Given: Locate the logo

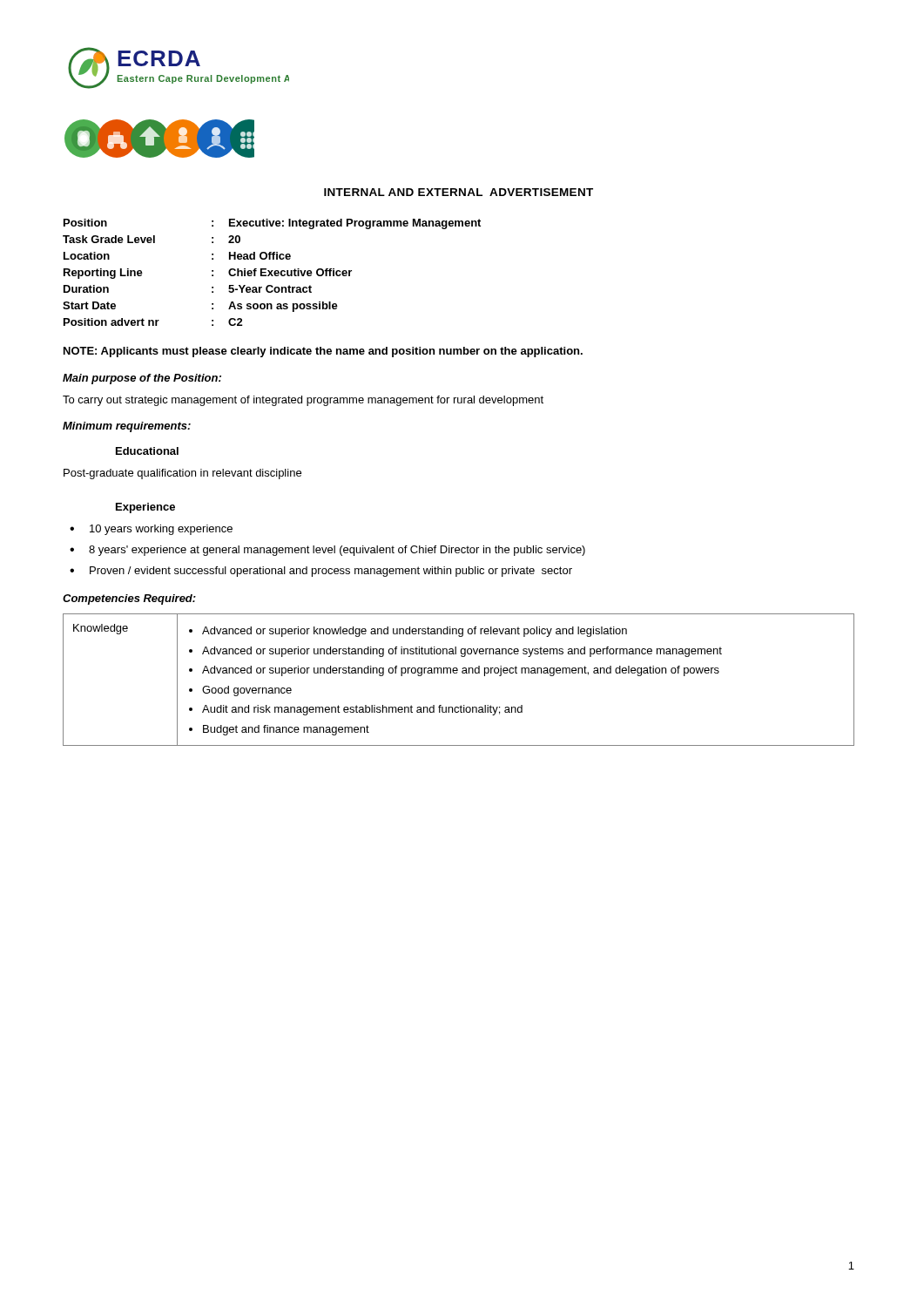Looking at the screenshot, I should (459, 101).
